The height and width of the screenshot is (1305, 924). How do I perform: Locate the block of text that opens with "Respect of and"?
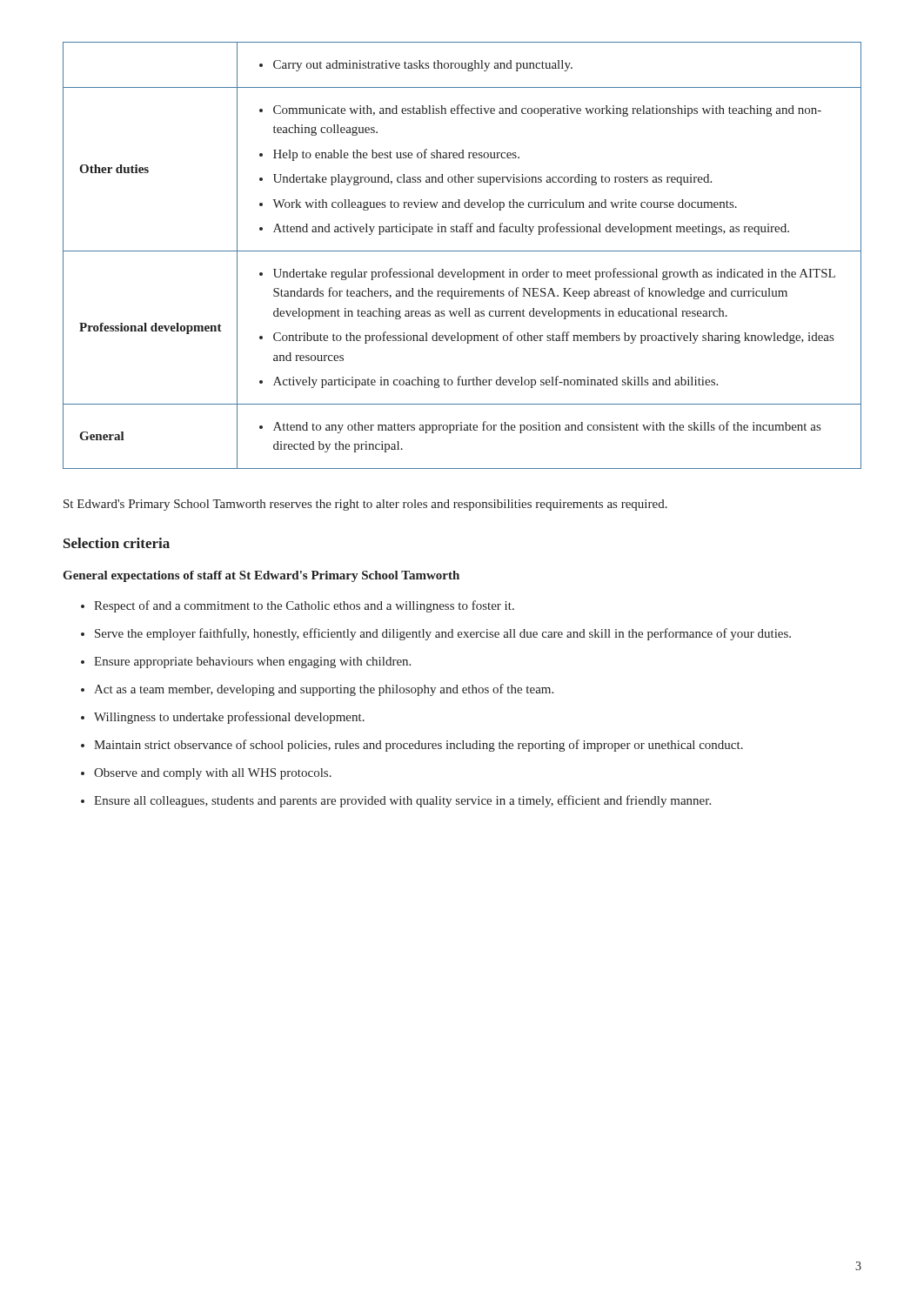[304, 605]
